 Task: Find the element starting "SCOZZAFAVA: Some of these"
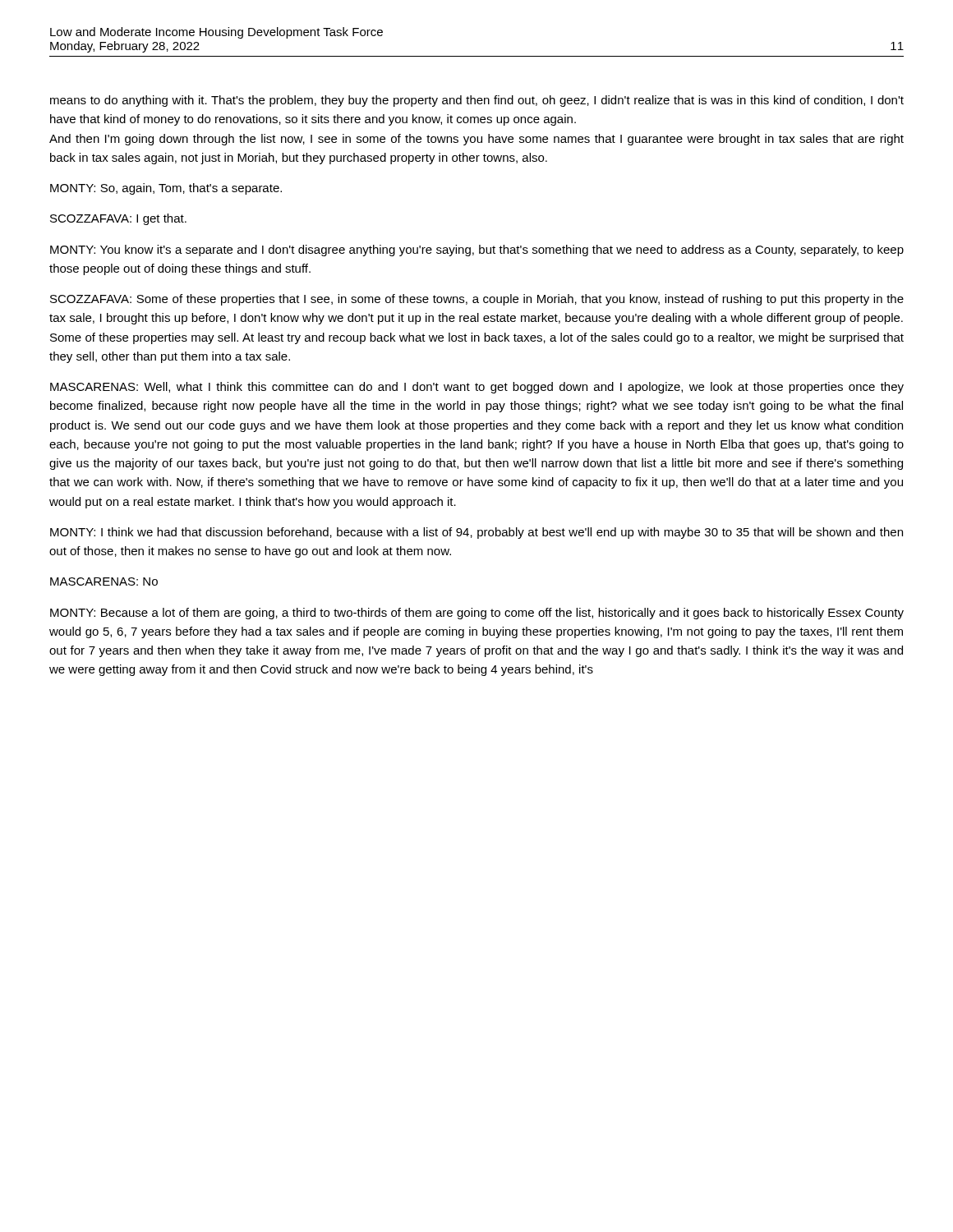tap(476, 327)
